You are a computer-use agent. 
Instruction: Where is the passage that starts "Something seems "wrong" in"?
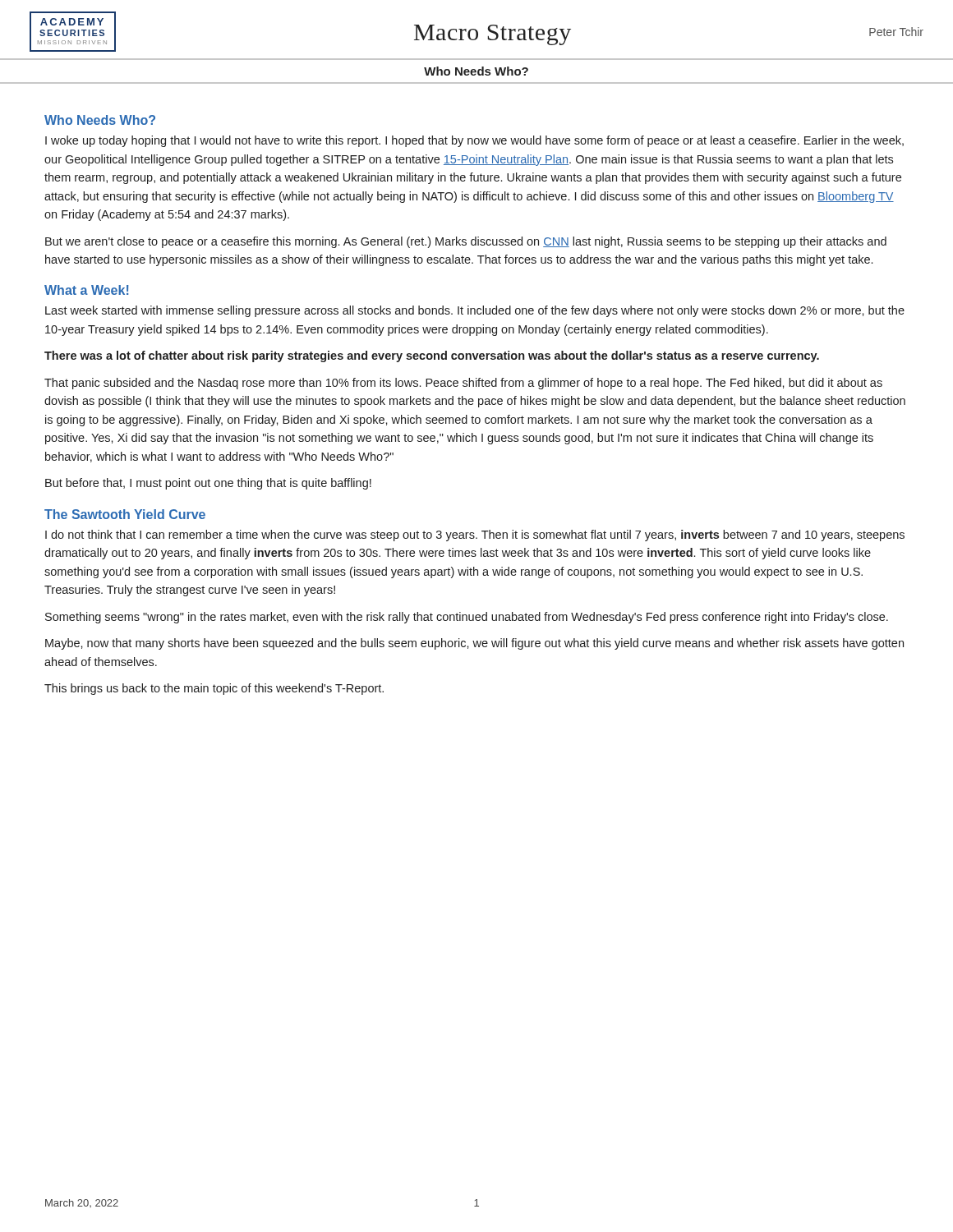pyautogui.click(x=467, y=616)
